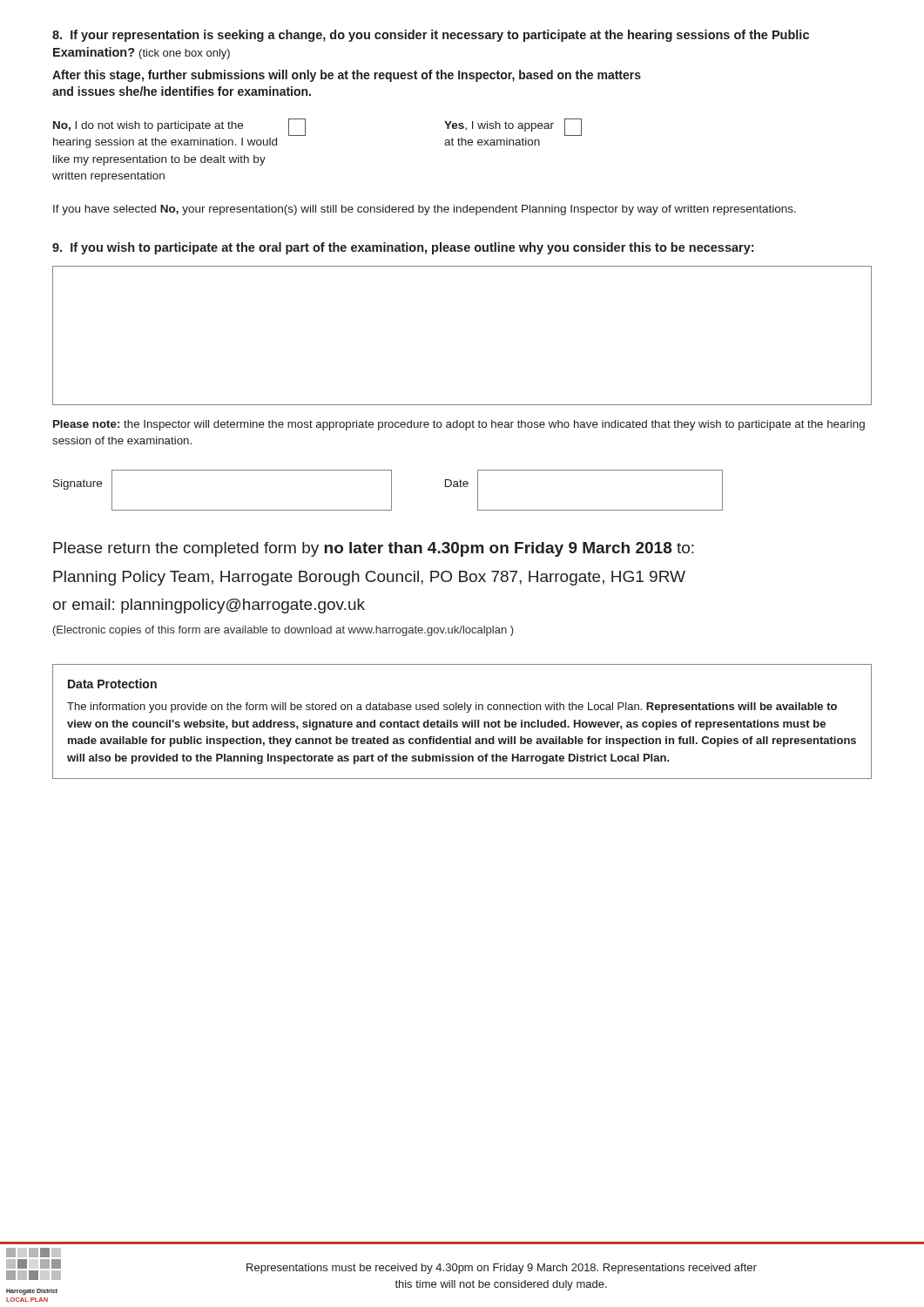924x1307 pixels.
Task: Click on the text block that reads "If you have selected No,"
Action: point(424,209)
